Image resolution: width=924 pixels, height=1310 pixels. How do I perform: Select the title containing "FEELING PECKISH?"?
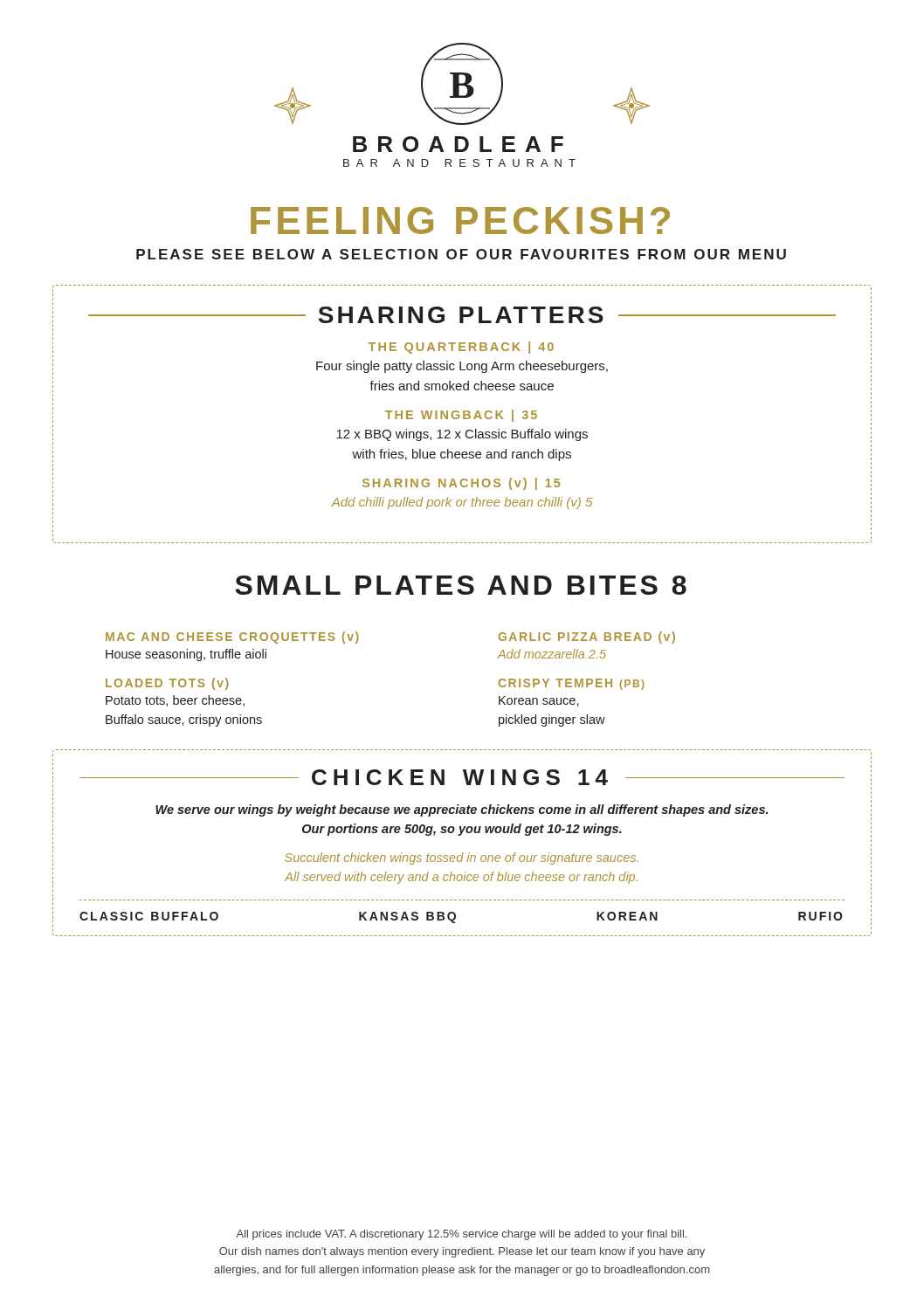462,221
